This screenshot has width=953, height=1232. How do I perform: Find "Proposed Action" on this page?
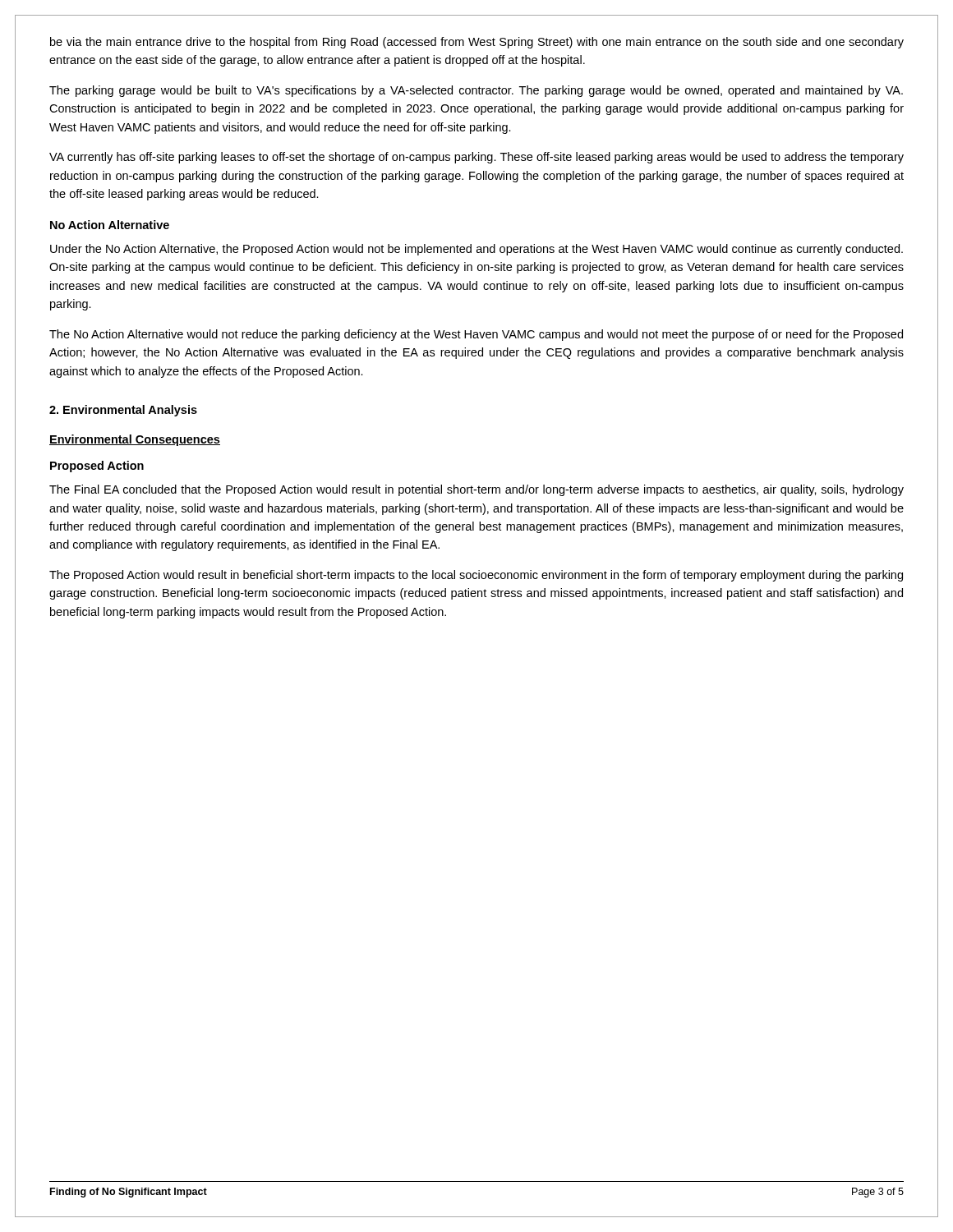(x=97, y=466)
